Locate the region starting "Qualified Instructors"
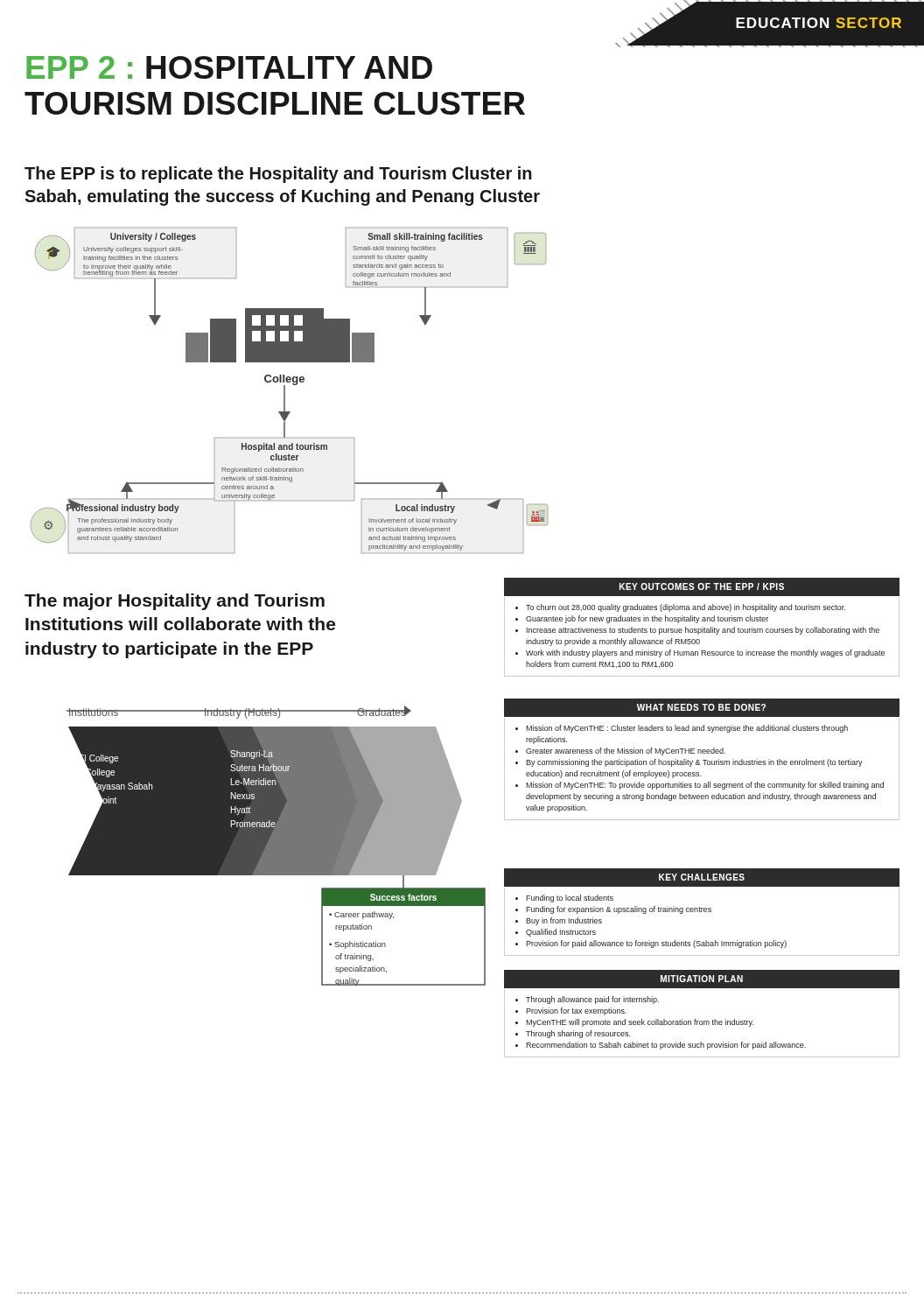924x1313 pixels. [x=561, y=932]
